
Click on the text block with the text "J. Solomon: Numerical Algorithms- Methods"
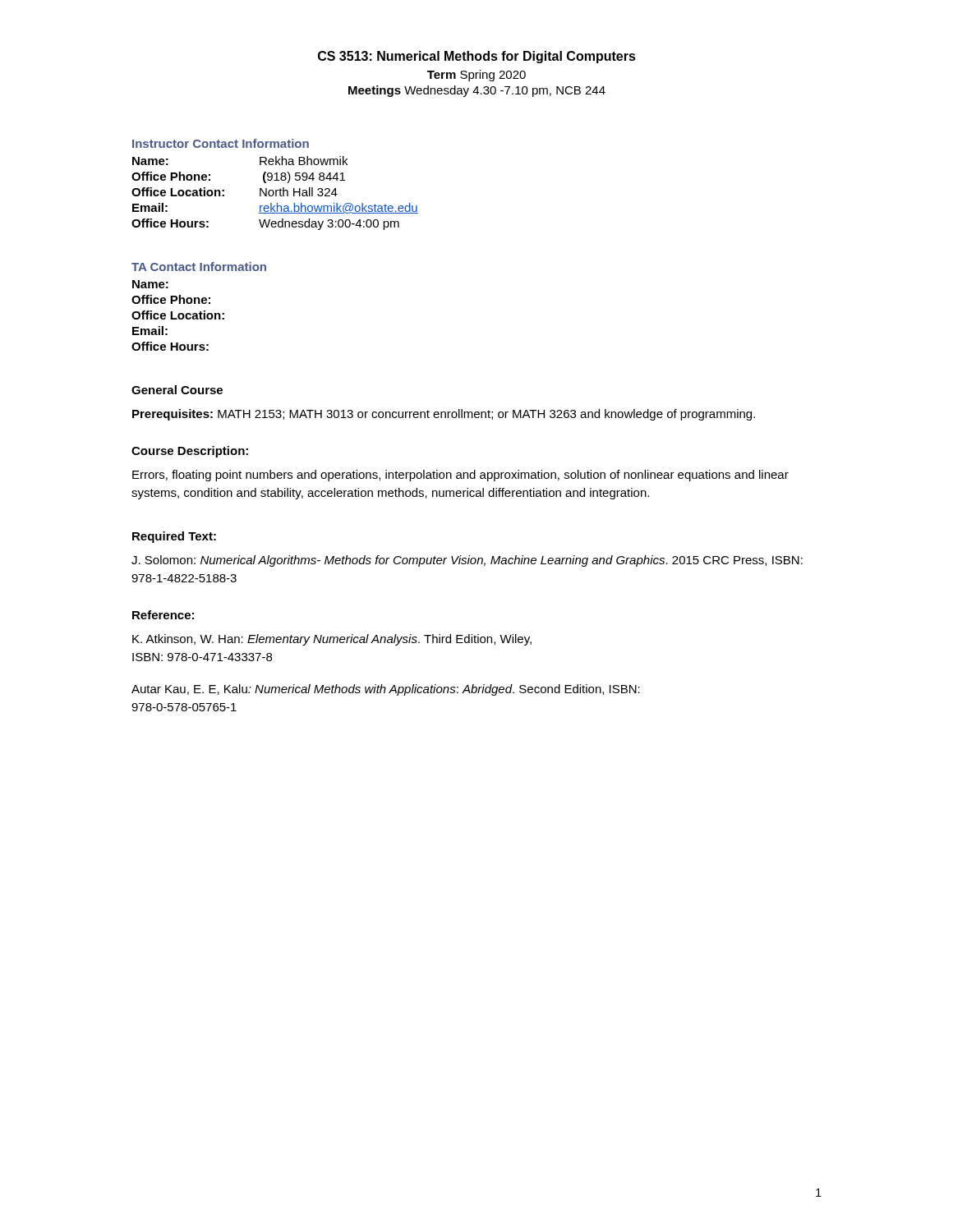(476, 569)
